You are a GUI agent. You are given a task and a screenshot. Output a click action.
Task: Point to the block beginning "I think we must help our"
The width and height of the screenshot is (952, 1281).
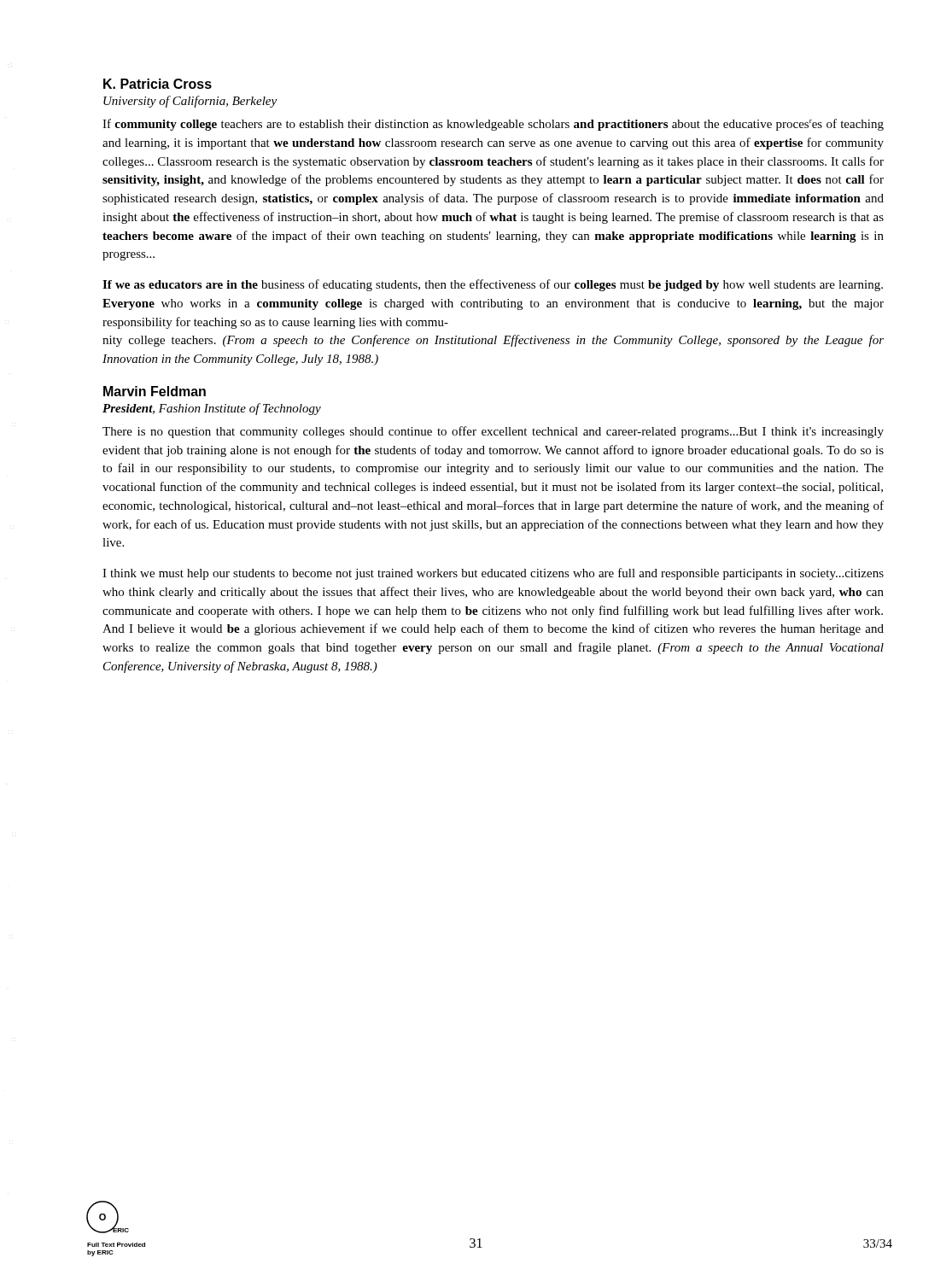click(493, 619)
